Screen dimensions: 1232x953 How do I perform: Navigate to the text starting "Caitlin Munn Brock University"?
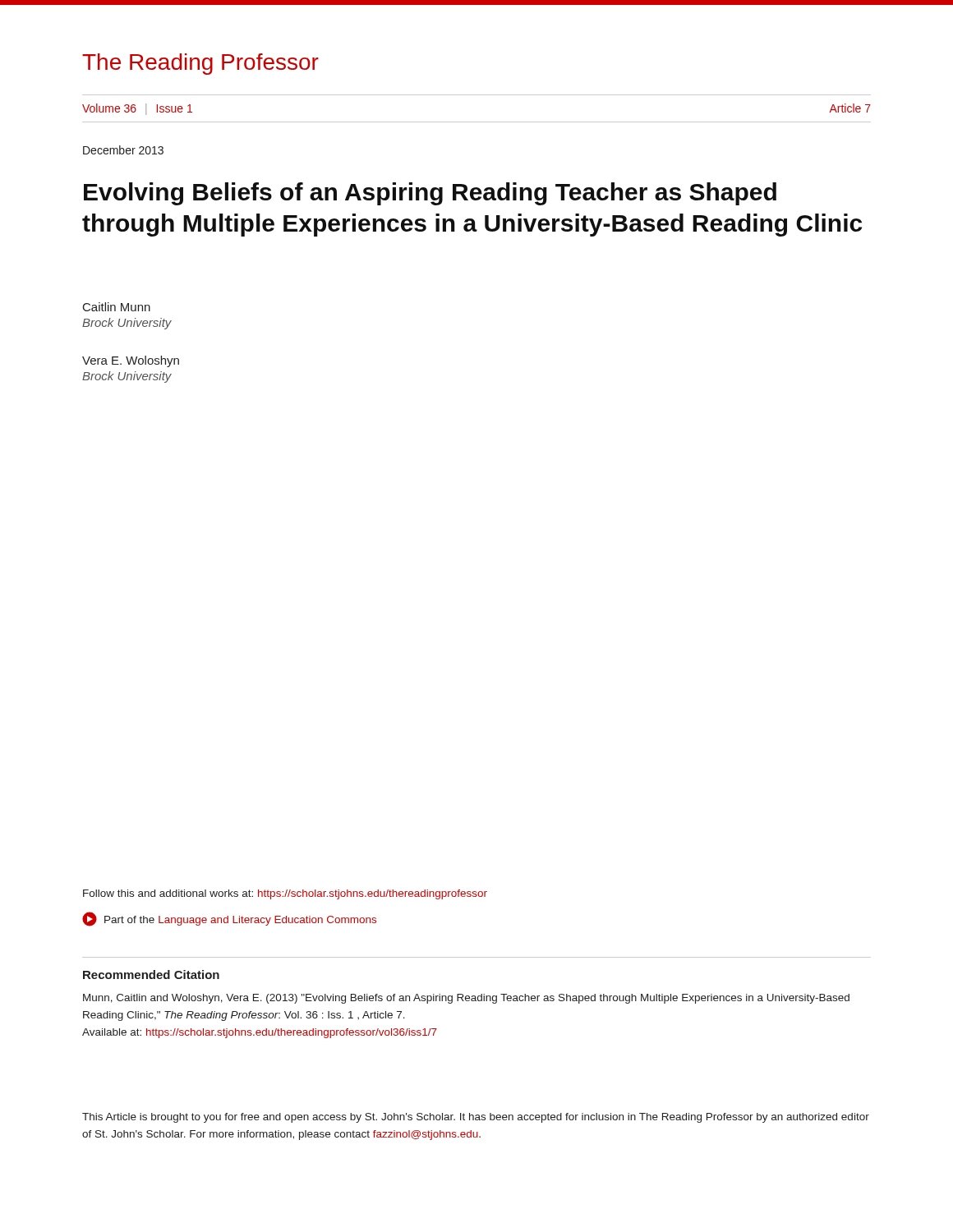pyautogui.click(x=127, y=315)
